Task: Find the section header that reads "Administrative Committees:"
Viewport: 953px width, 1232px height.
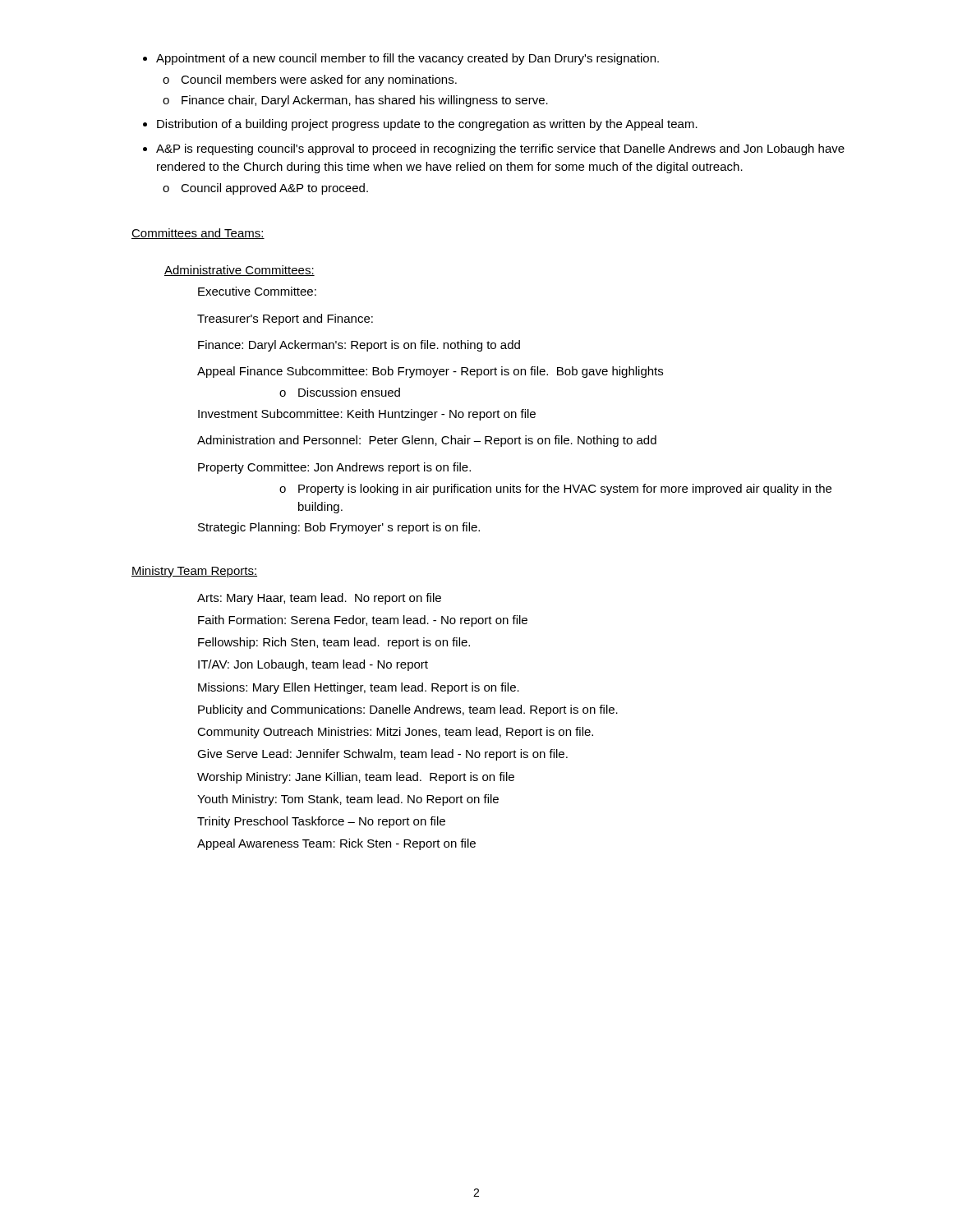Action: [x=239, y=270]
